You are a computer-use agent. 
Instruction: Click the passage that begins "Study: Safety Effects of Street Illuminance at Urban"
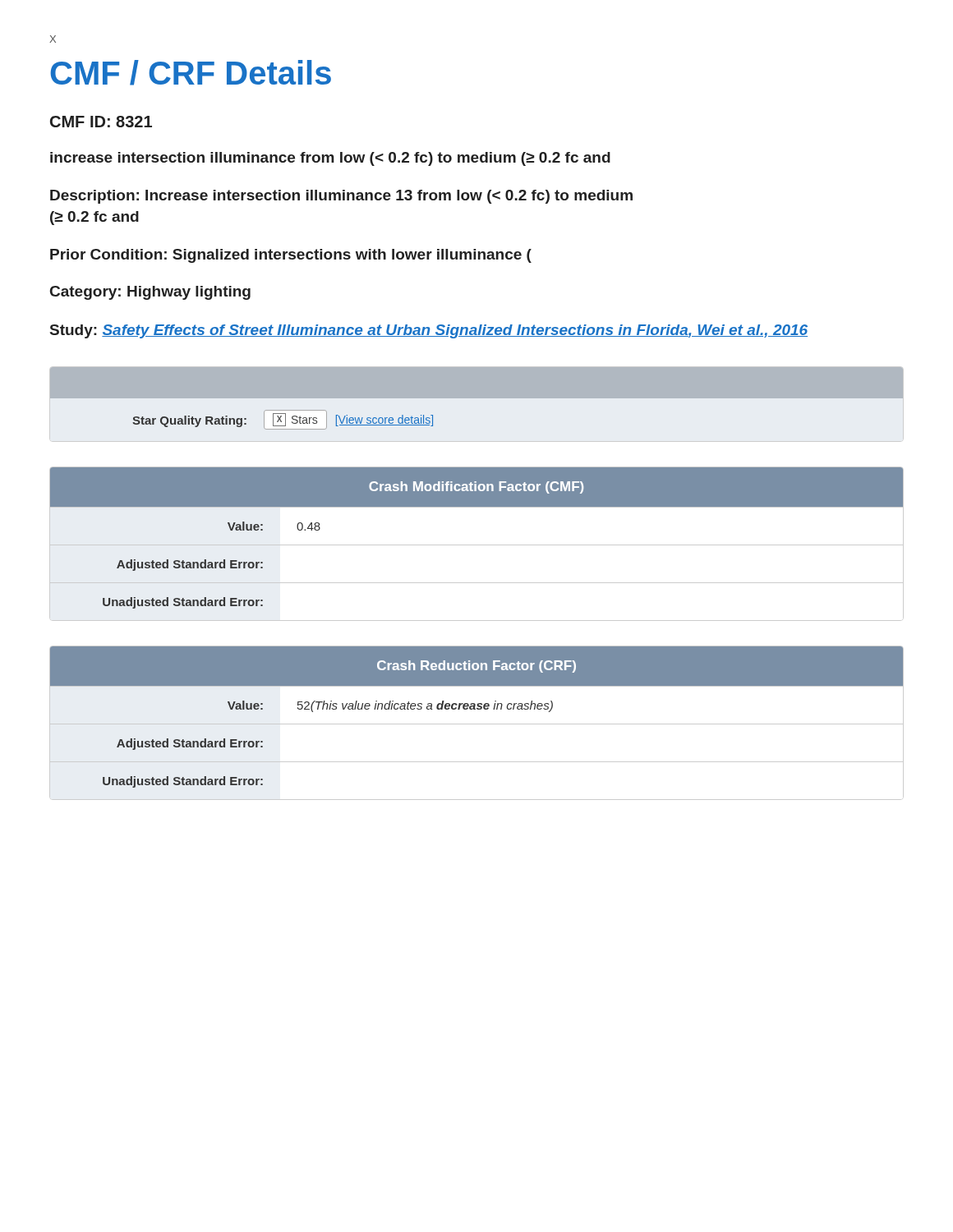pos(476,330)
